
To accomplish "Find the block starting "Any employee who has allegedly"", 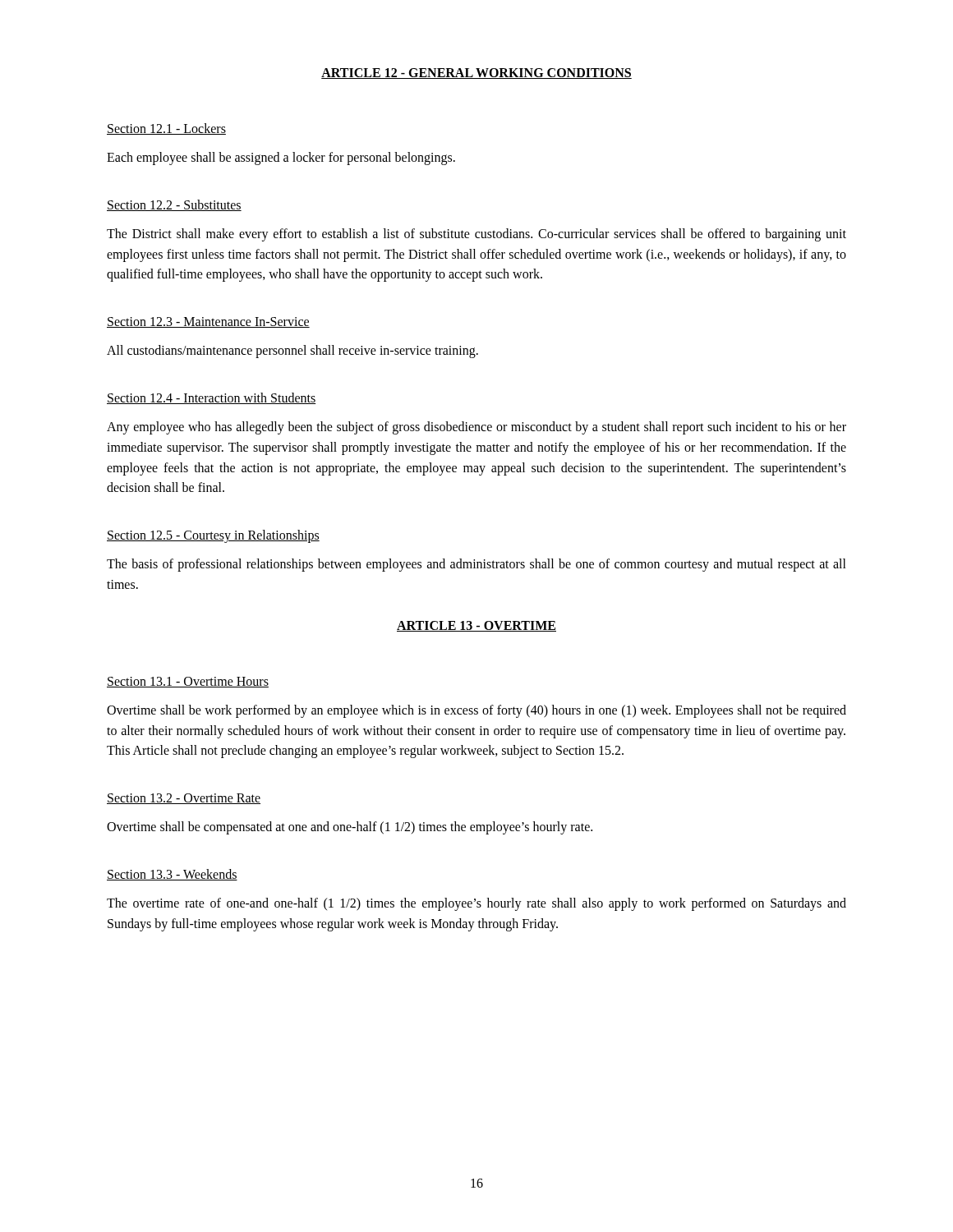I will pos(476,457).
